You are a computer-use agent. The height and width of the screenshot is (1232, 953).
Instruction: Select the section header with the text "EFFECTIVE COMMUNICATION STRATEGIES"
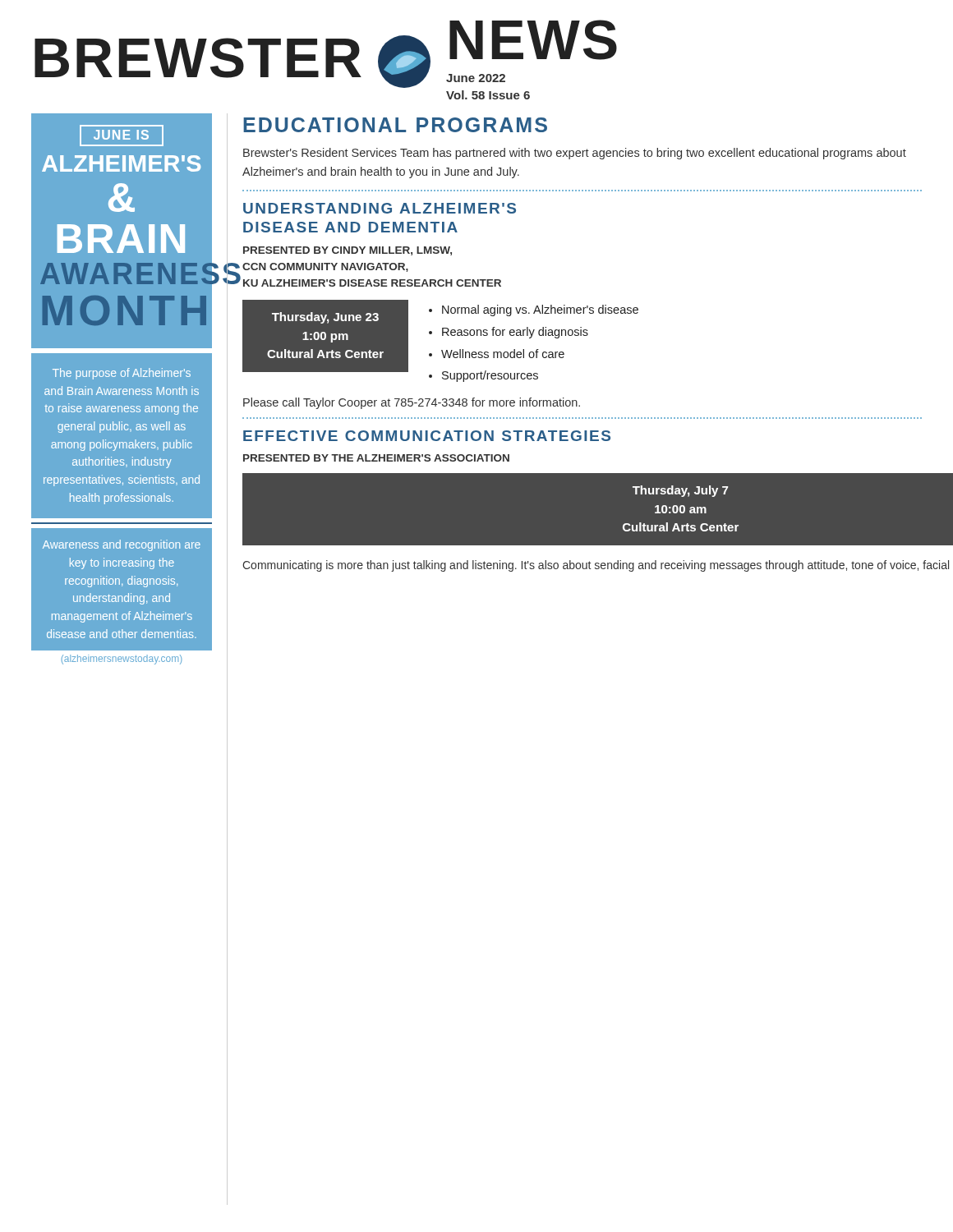pyautogui.click(x=427, y=436)
